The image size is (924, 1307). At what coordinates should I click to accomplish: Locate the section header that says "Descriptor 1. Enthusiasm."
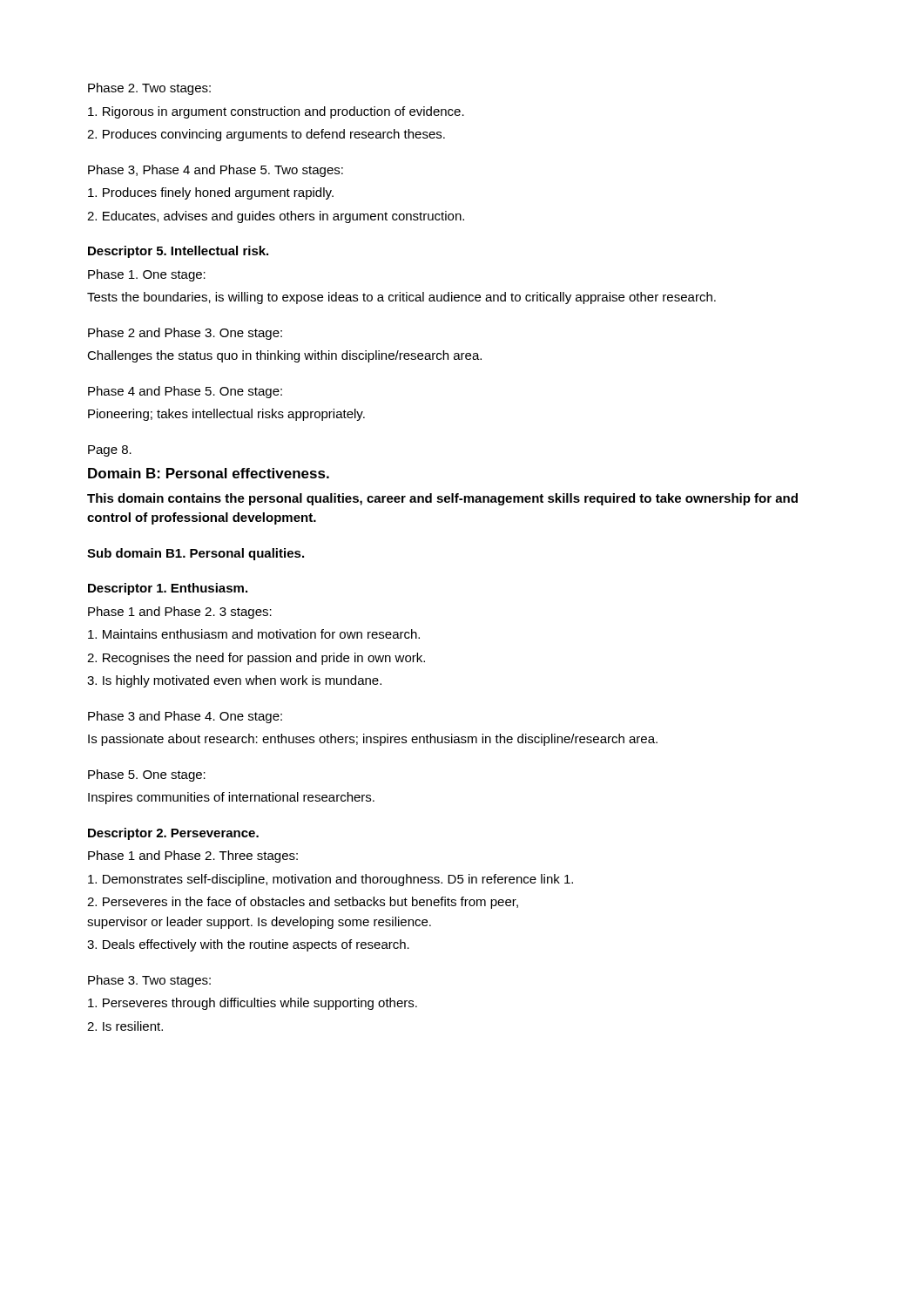point(168,589)
